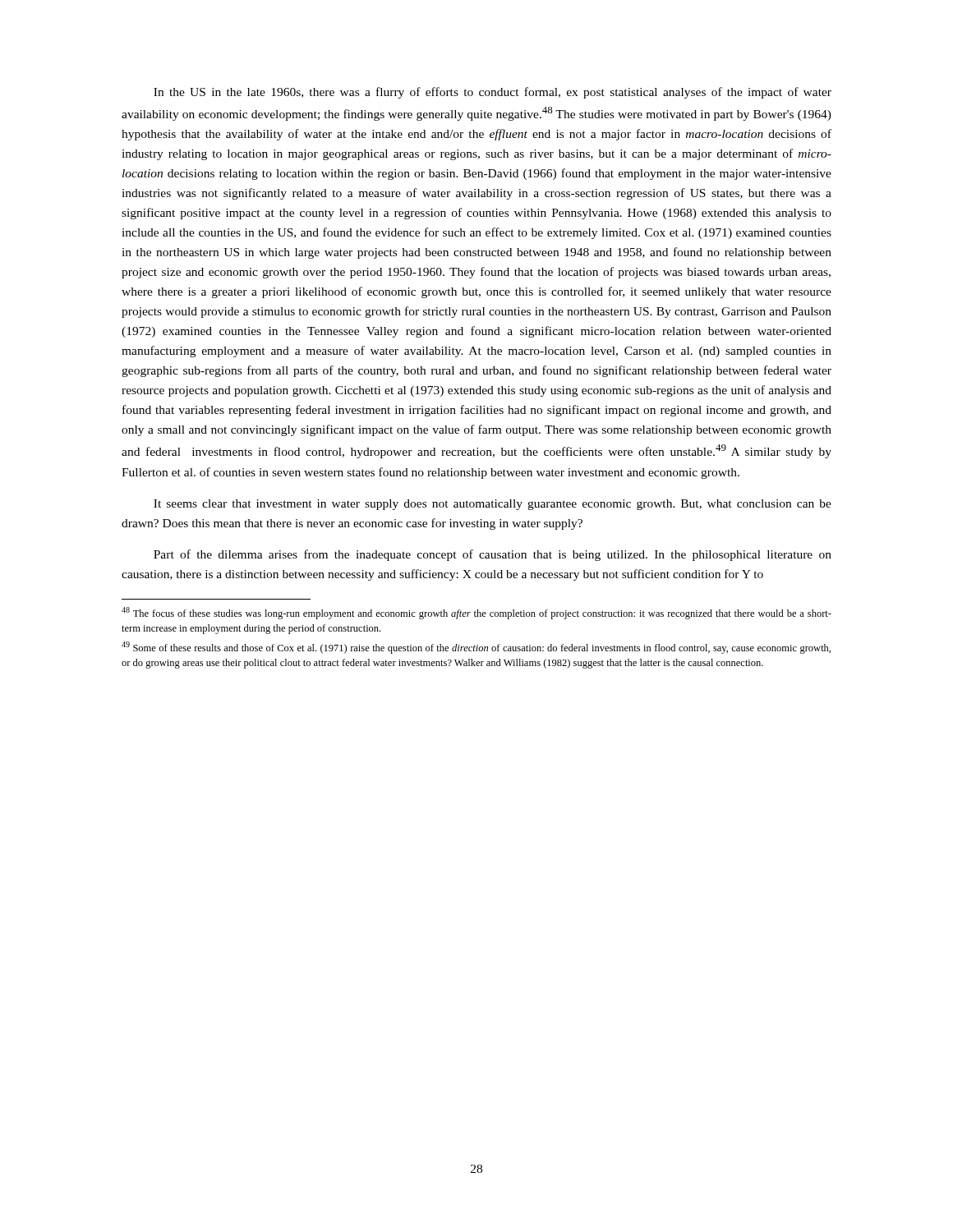Locate the text block with the text "Part of the dilemma arises from the"
Screen dimensions: 1232x953
pyautogui.click(x=476, y=563)
